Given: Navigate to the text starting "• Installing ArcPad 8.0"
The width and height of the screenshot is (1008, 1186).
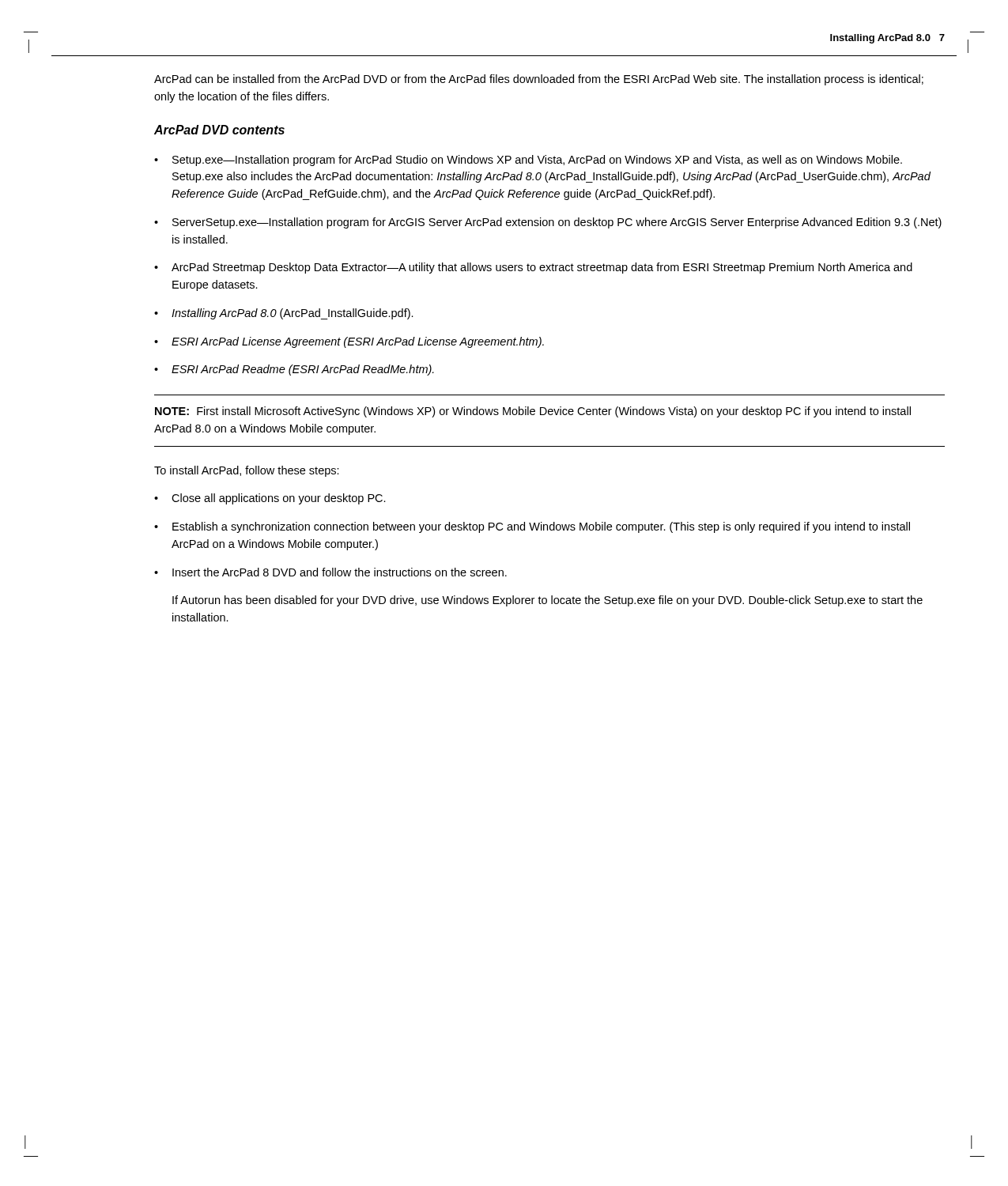Looking at the screenshot, I should click(284, 314).
